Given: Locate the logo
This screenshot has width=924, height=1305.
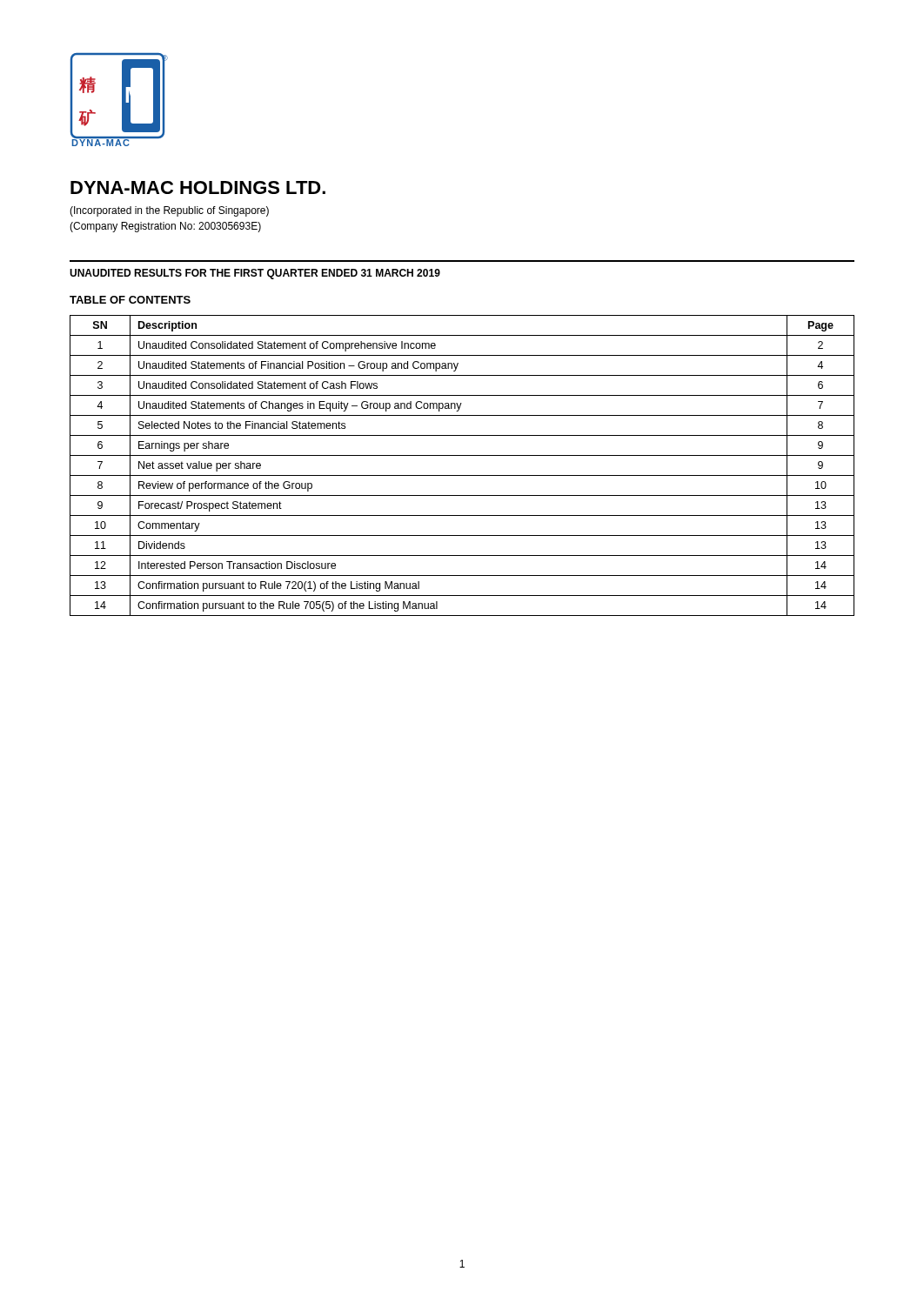Looking at the screenshot, I should (462, 101).
